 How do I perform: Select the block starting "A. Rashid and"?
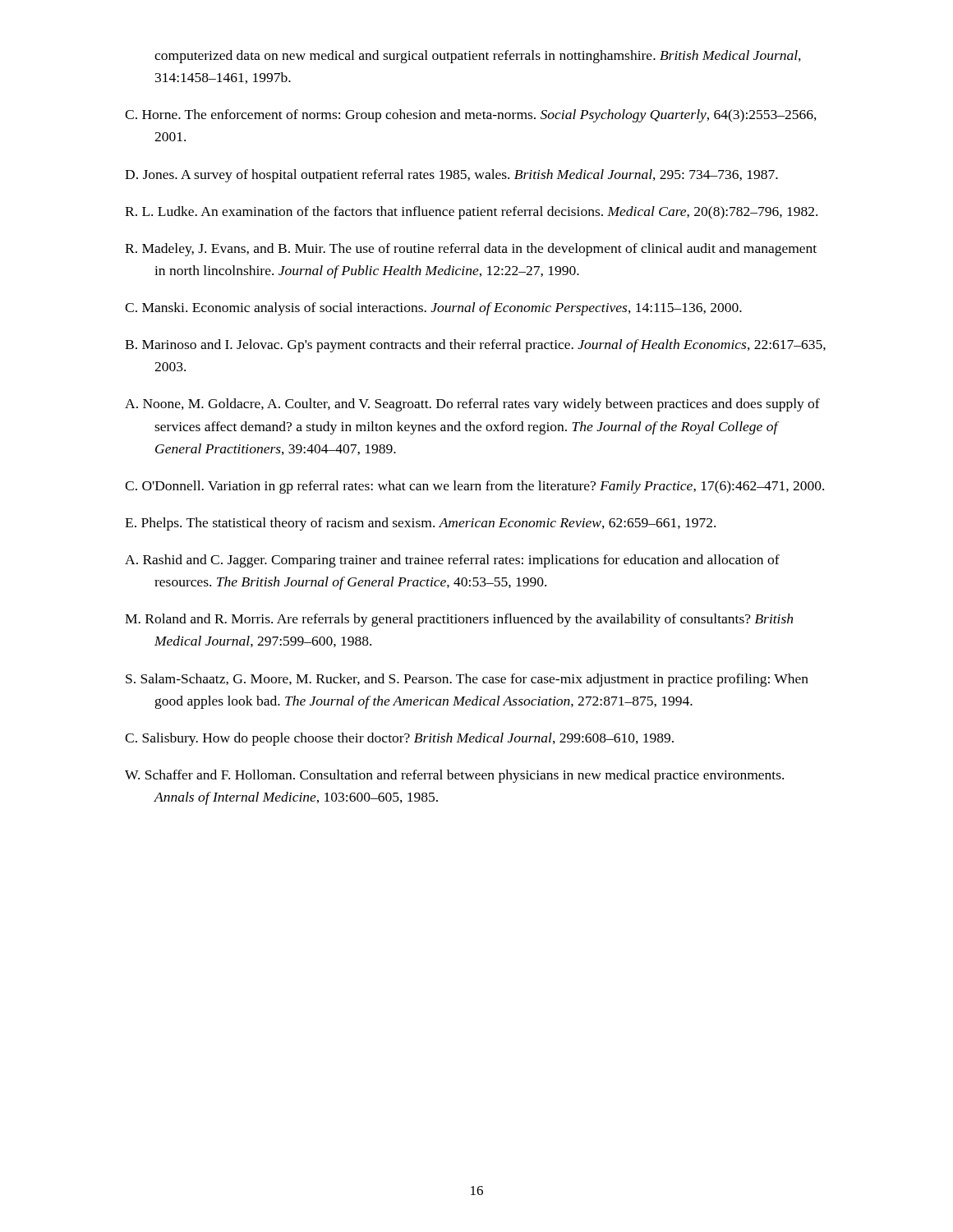coord(452,570)
